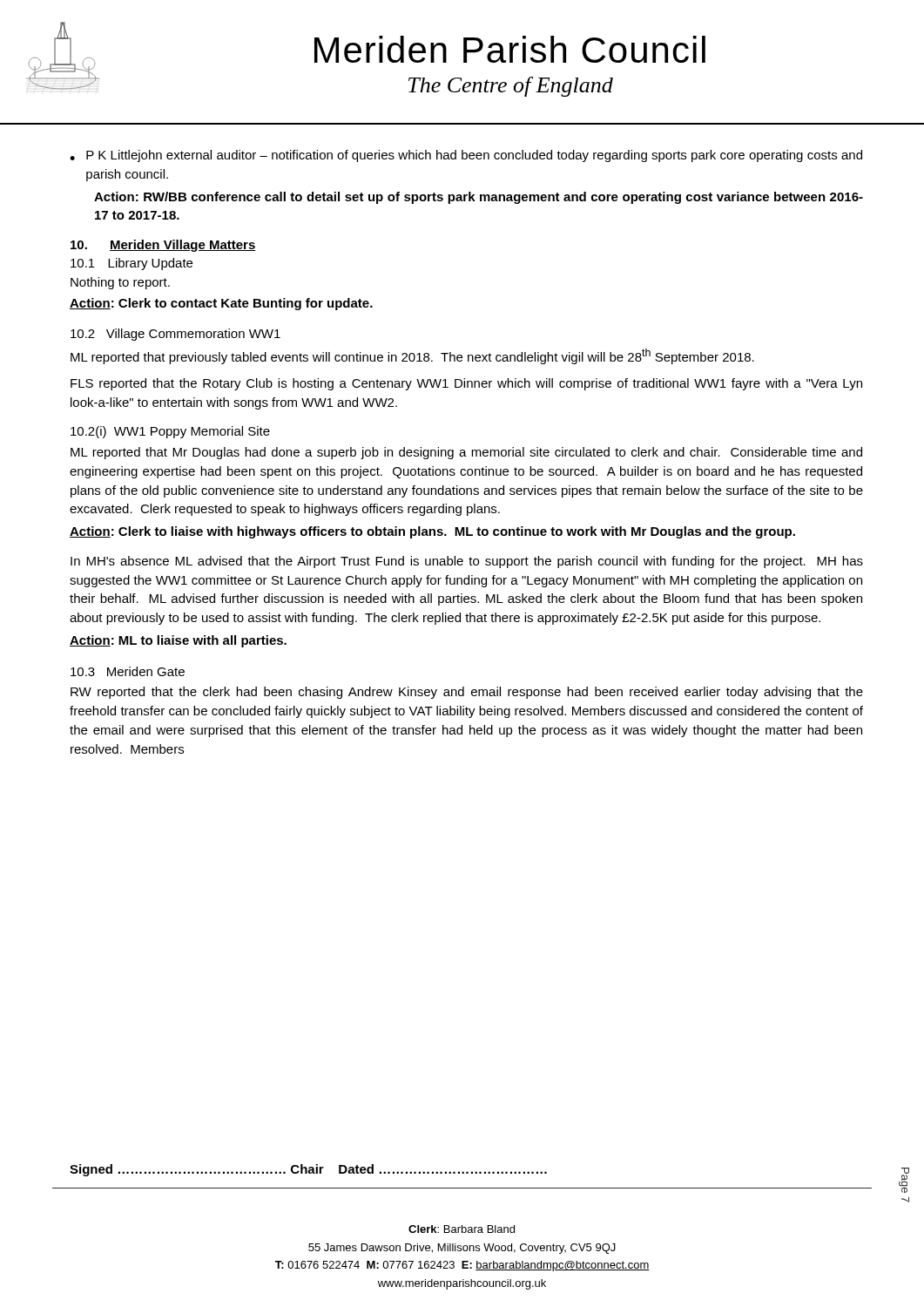Locate the region starting "Action: Clerk to liaise"
Viewport: 924px width, 1307px height.
433,531
